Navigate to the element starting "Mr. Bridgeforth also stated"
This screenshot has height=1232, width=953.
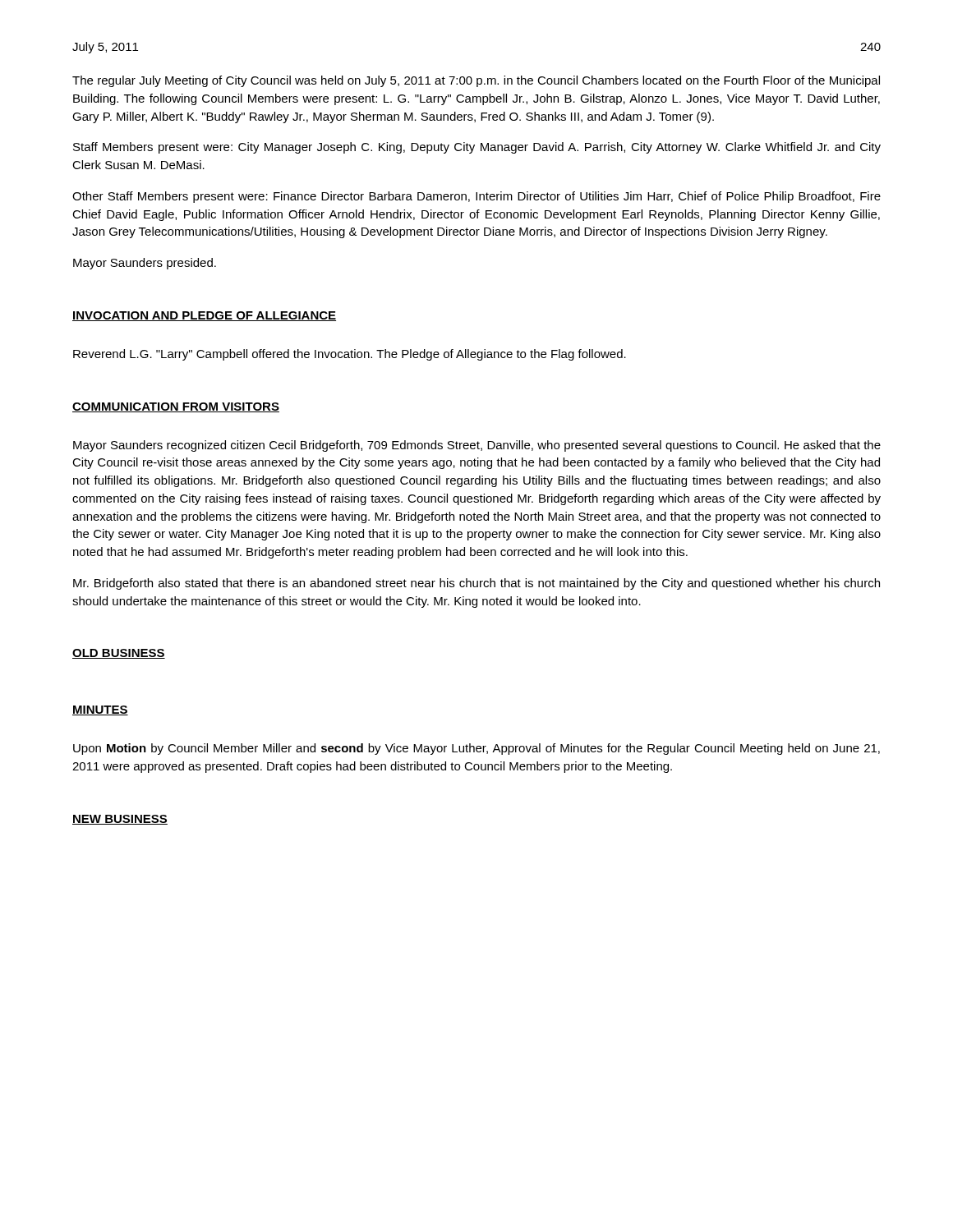[476, 592]
